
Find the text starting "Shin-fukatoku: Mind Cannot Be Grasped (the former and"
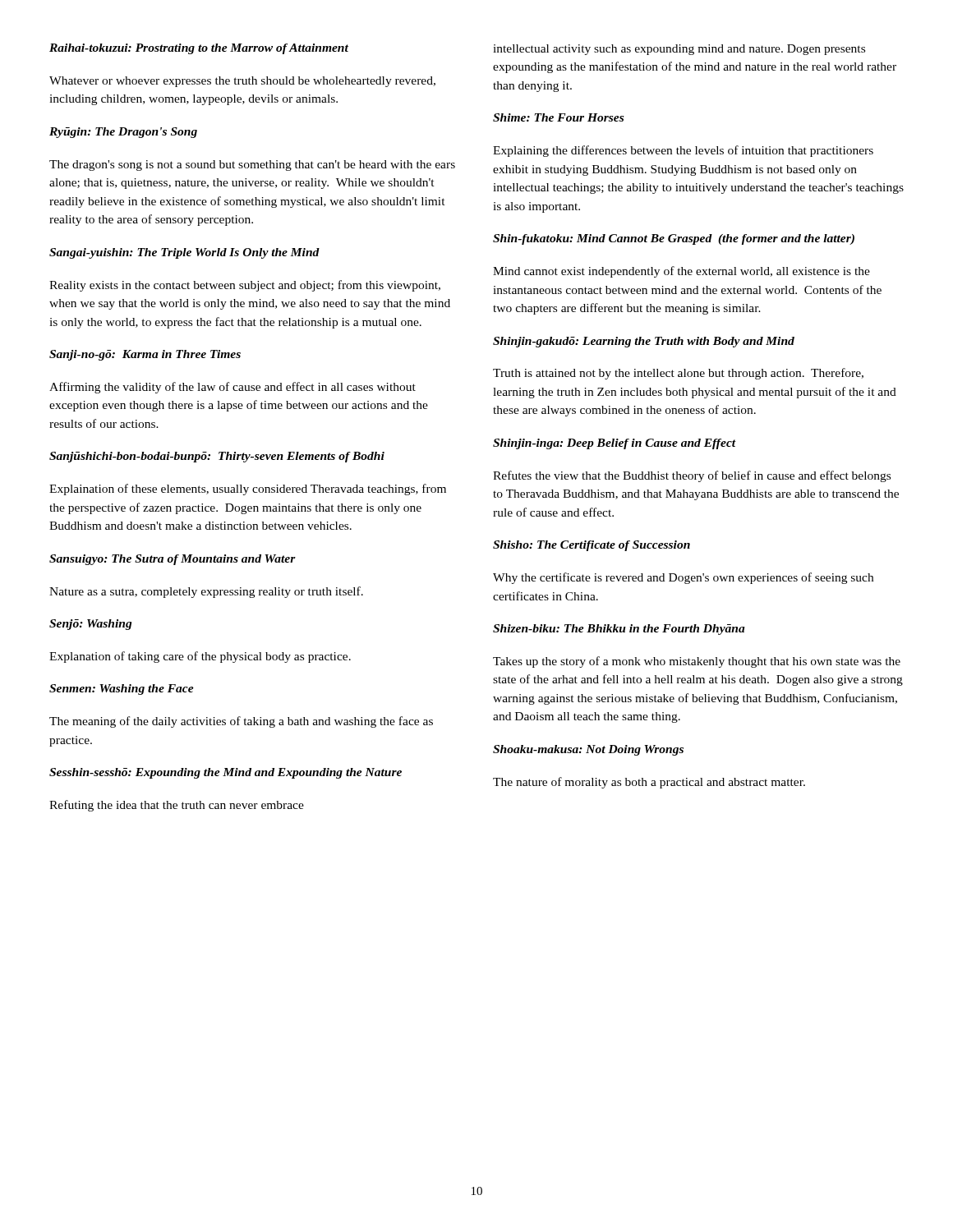[x=698, y=239]
